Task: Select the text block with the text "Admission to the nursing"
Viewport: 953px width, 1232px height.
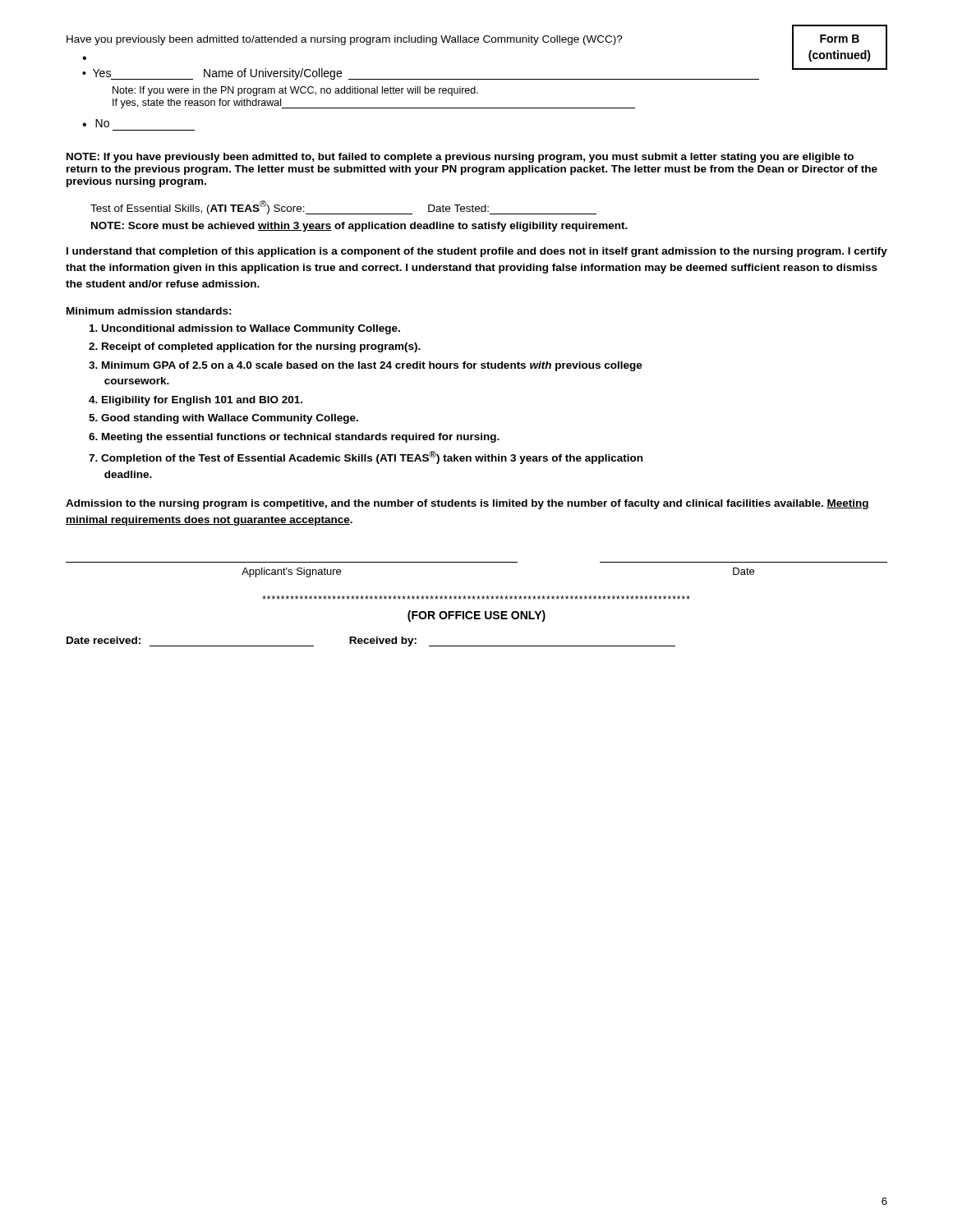Action: [467, 512]
